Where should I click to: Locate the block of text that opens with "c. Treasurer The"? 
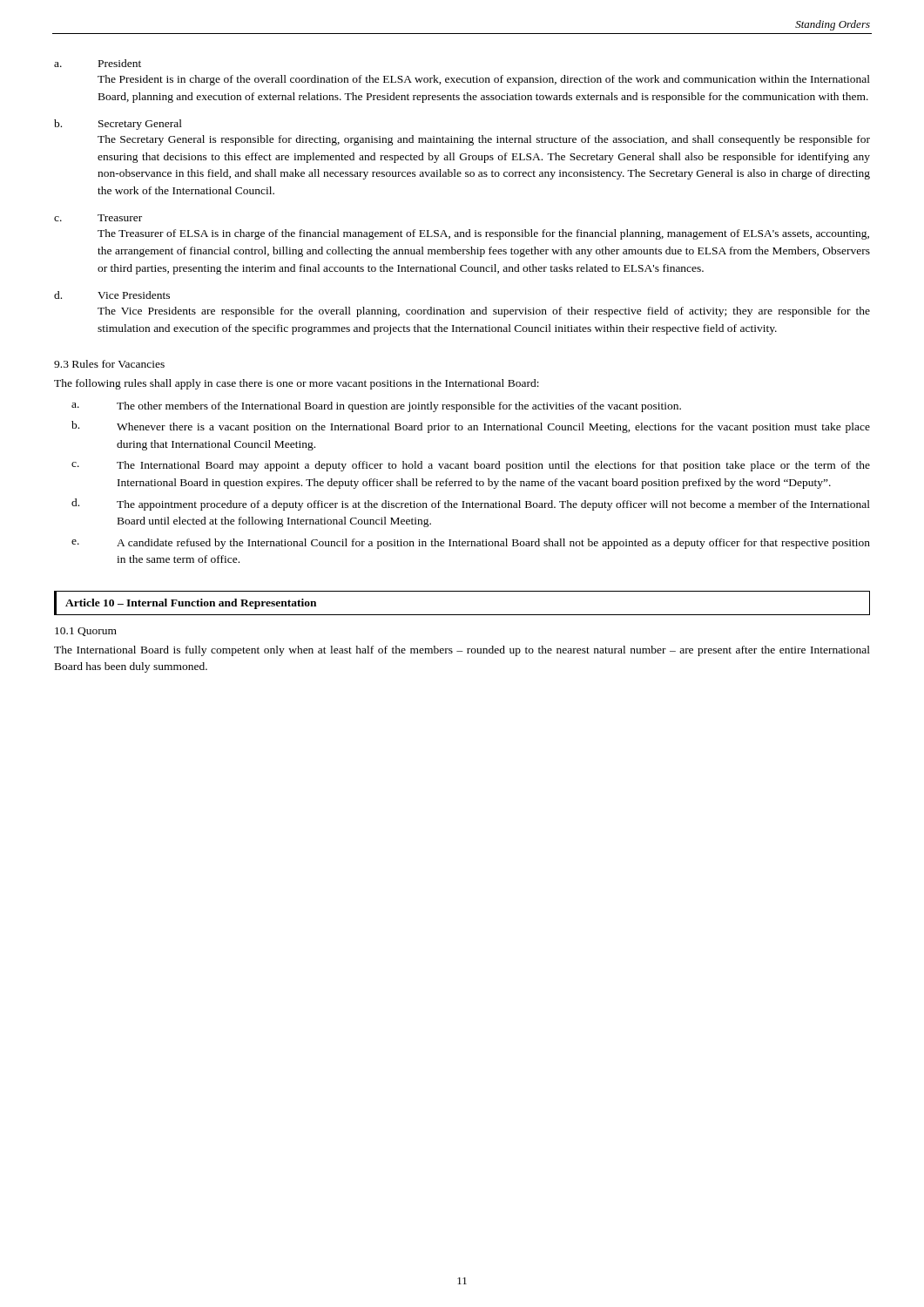point(462,246)
